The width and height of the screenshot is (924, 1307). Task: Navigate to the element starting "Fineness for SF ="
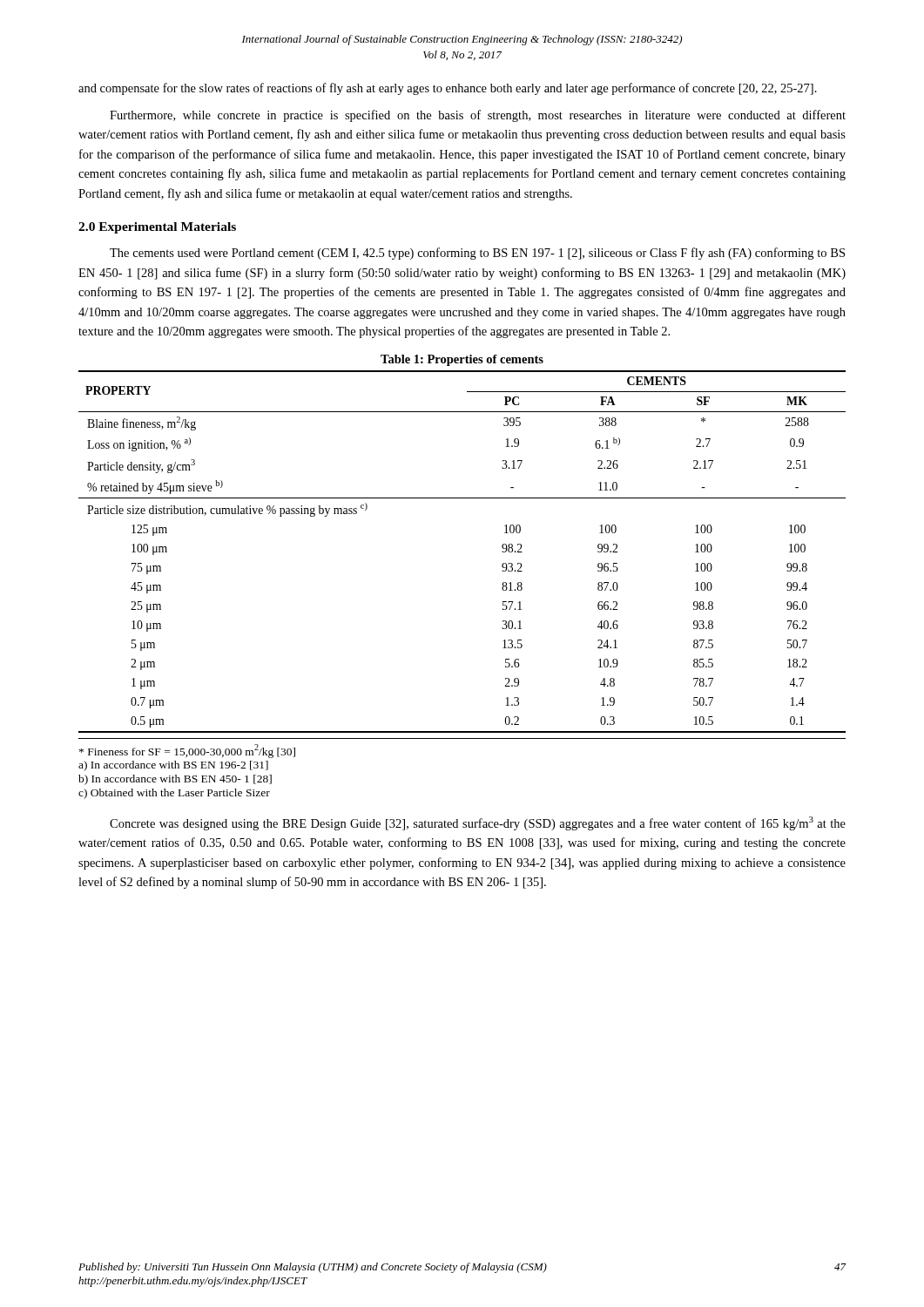(187, 770)
